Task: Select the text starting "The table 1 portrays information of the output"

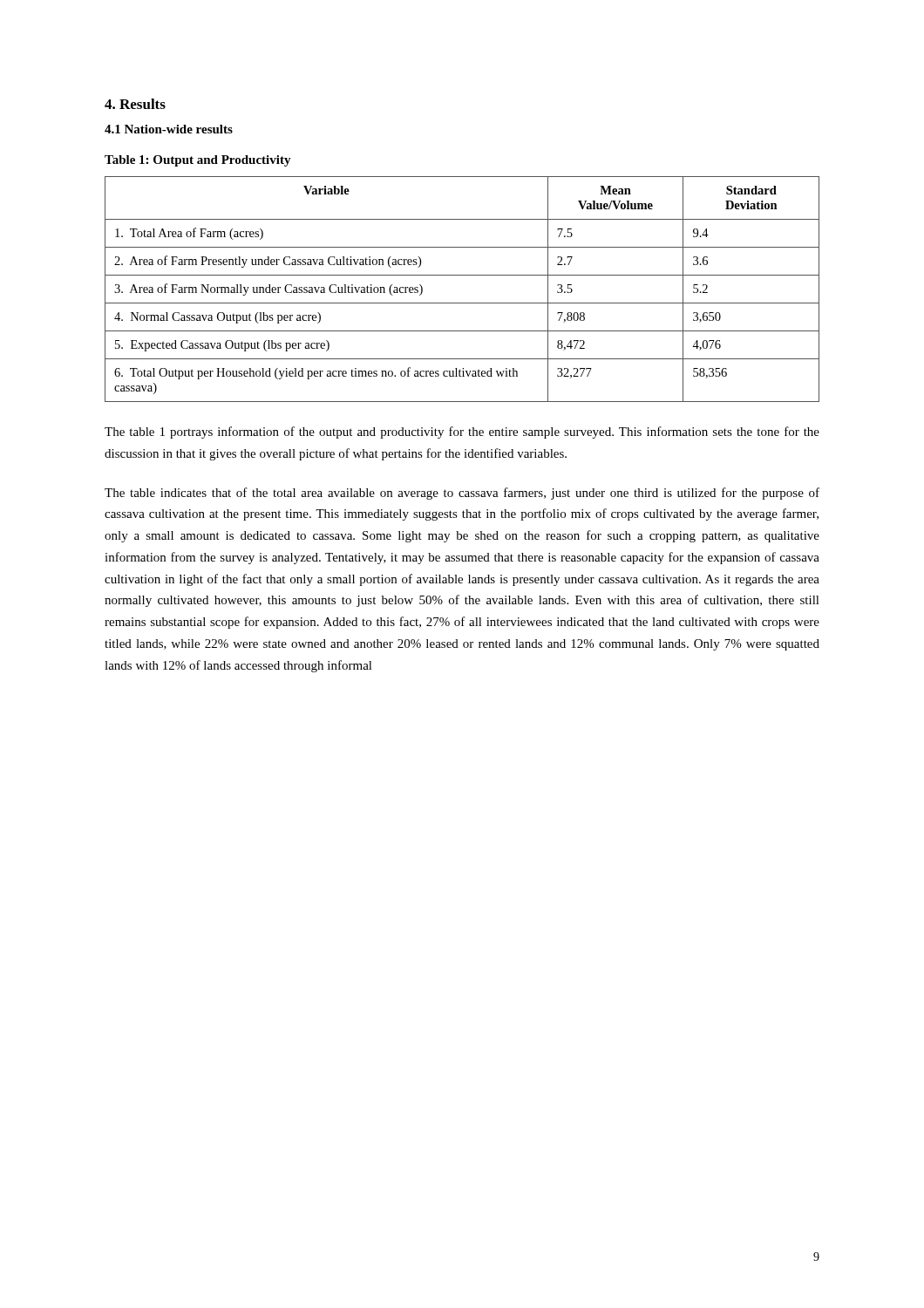Action: click(x=462, y=442)
